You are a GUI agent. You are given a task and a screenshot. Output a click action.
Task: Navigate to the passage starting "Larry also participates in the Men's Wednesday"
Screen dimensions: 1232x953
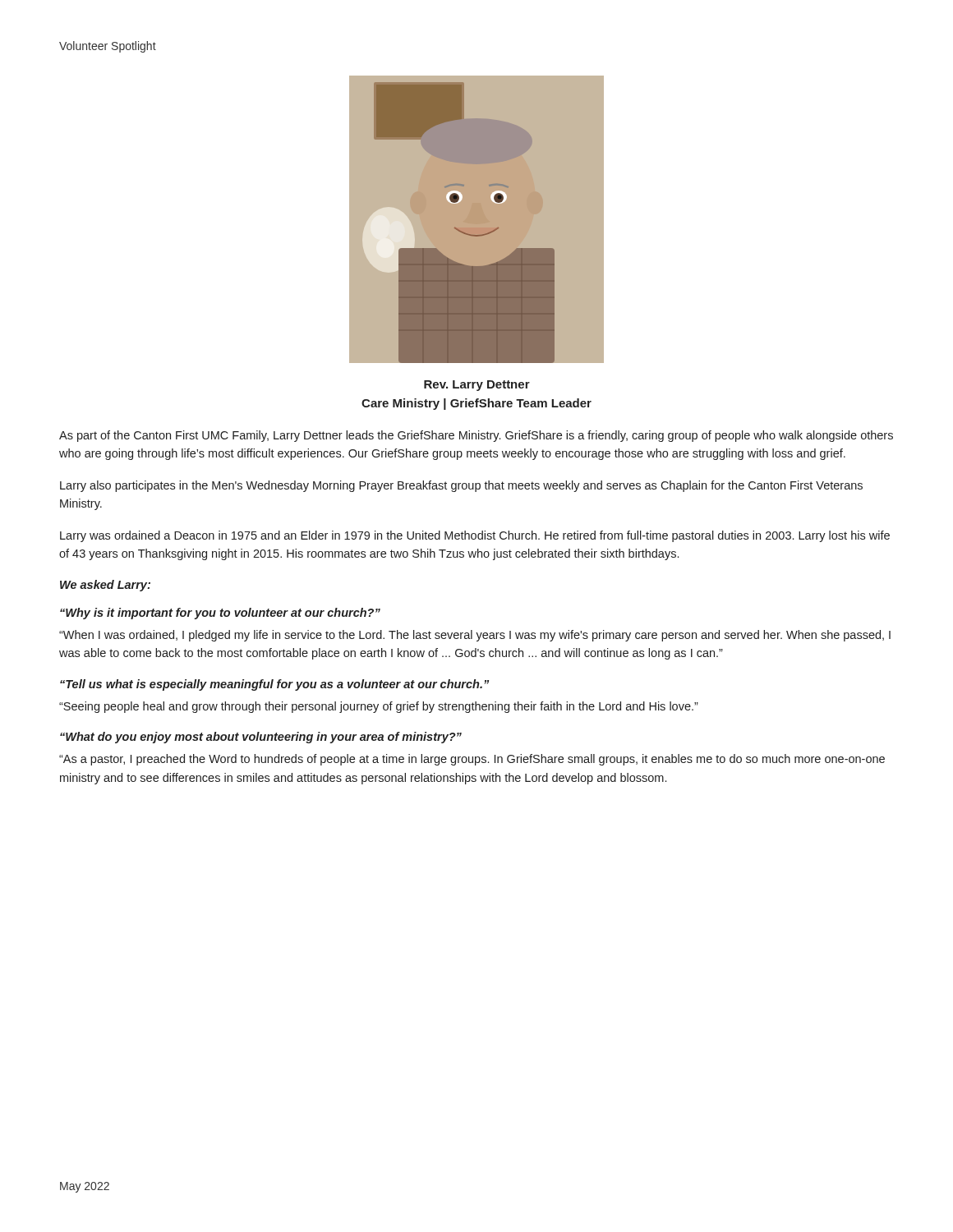[461, 495]
